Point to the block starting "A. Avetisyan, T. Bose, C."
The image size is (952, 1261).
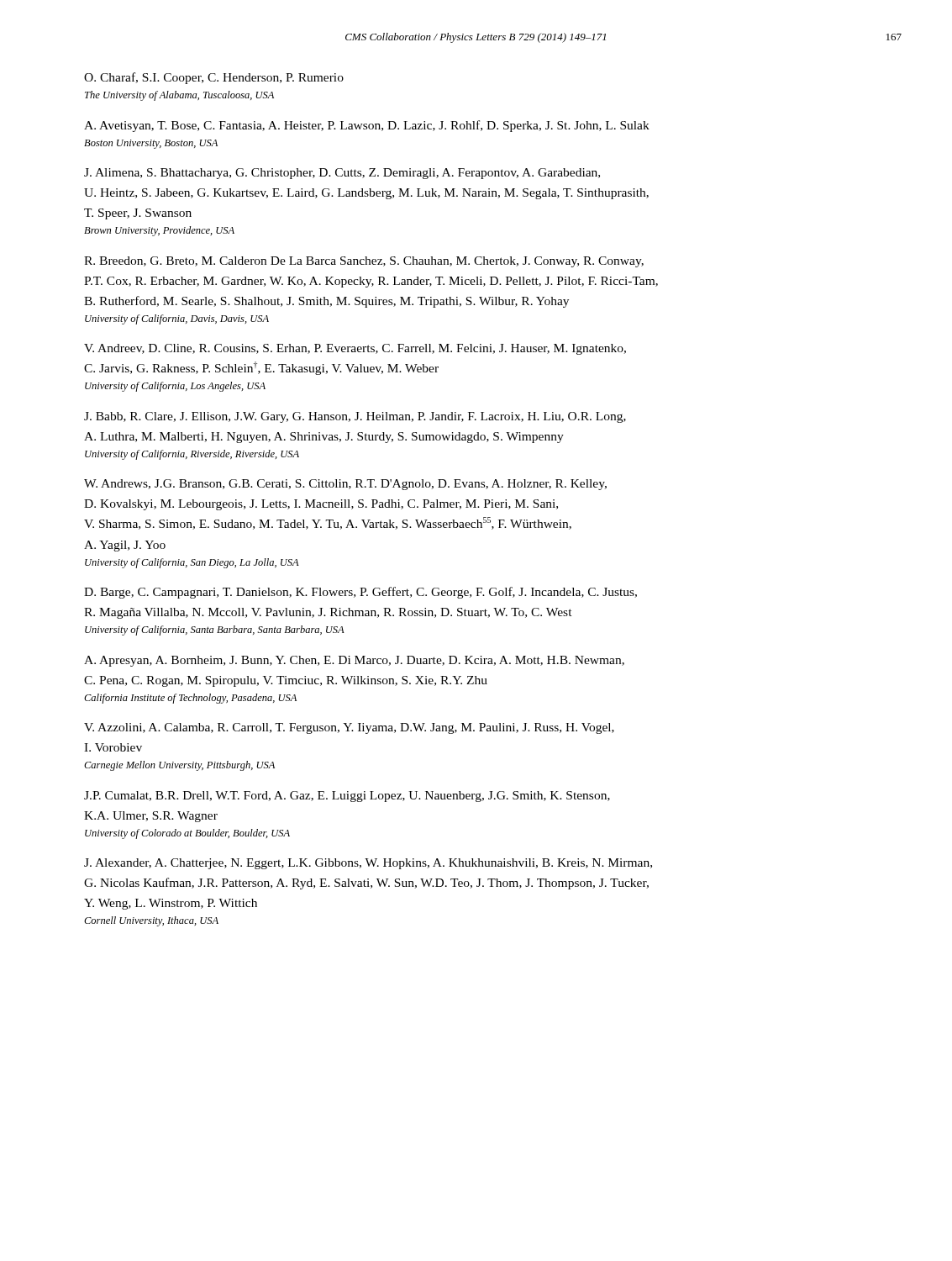tap(367, 124)
